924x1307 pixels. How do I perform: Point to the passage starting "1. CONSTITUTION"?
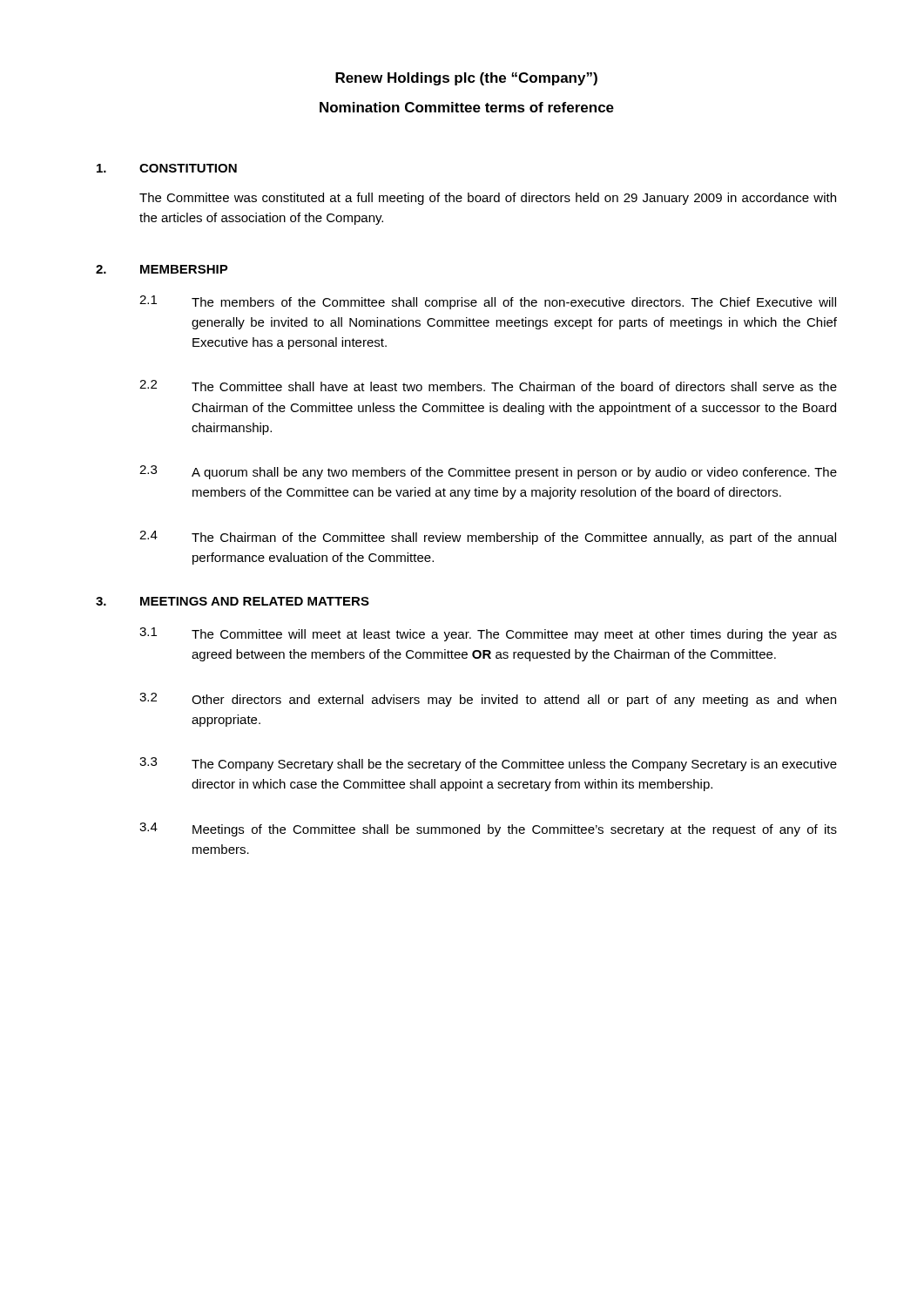tap(167, 168)
